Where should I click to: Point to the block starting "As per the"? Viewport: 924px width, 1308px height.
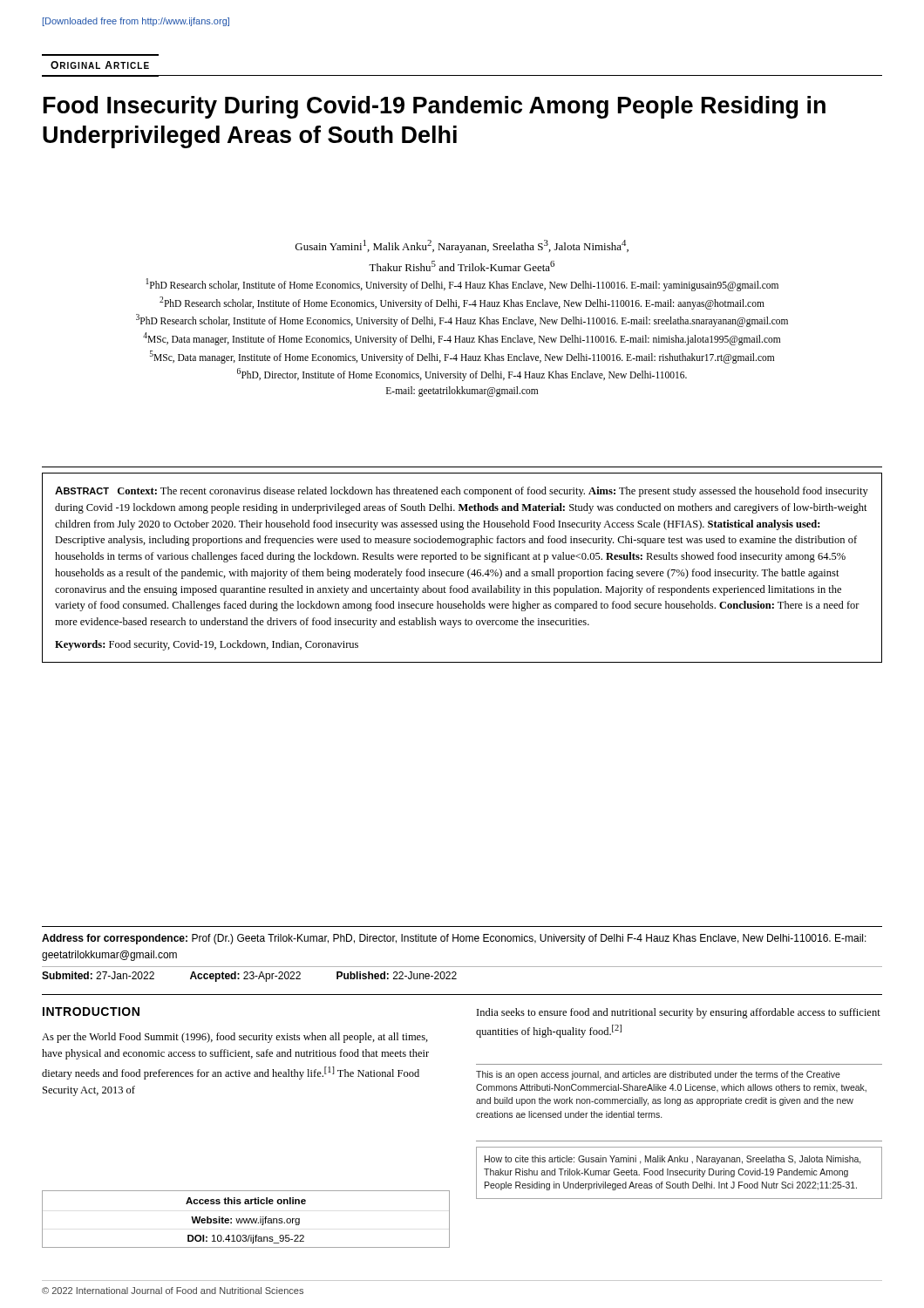(x=235, y=1064)
